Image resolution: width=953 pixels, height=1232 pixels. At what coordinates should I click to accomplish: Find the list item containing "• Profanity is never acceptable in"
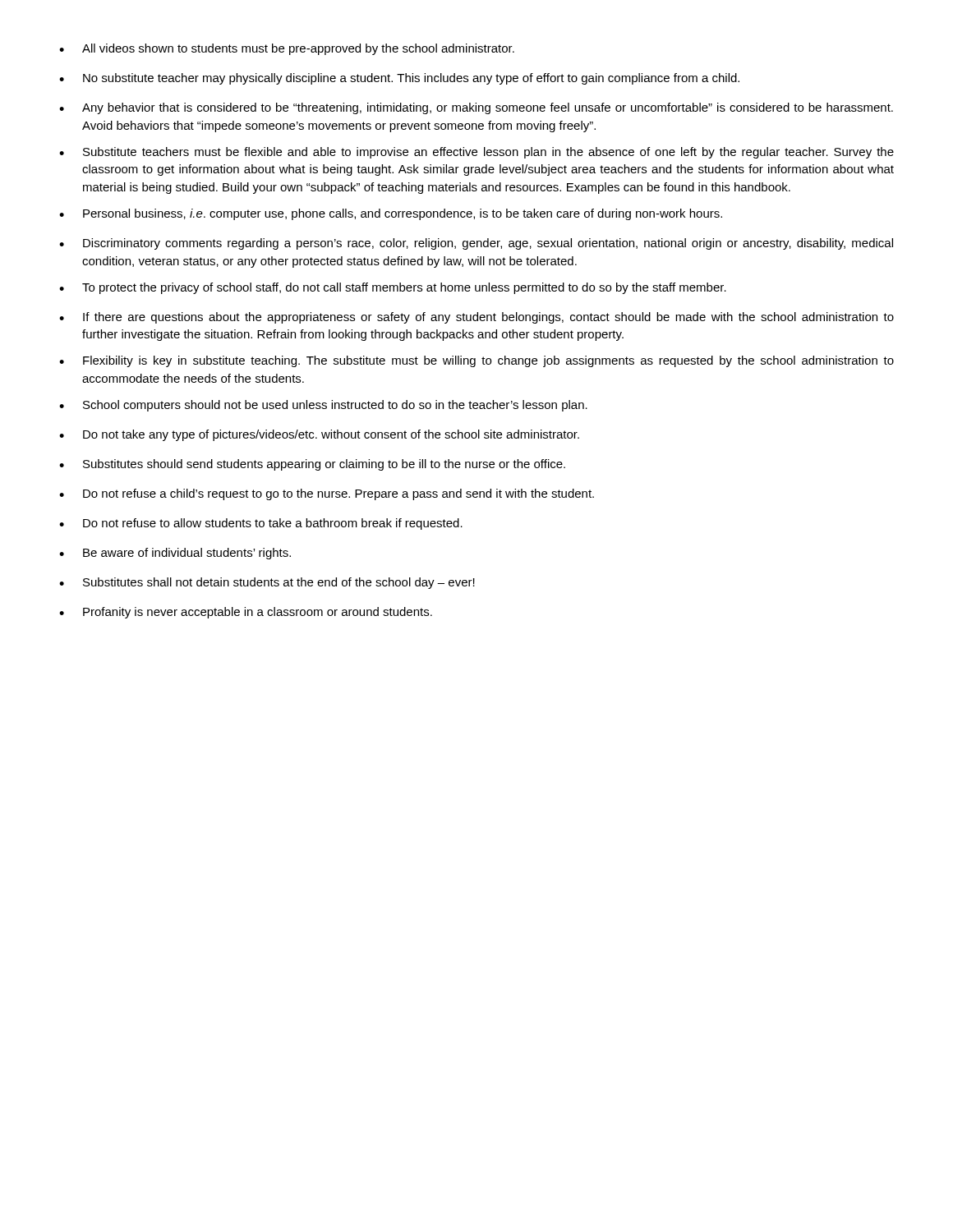point(246,613)
